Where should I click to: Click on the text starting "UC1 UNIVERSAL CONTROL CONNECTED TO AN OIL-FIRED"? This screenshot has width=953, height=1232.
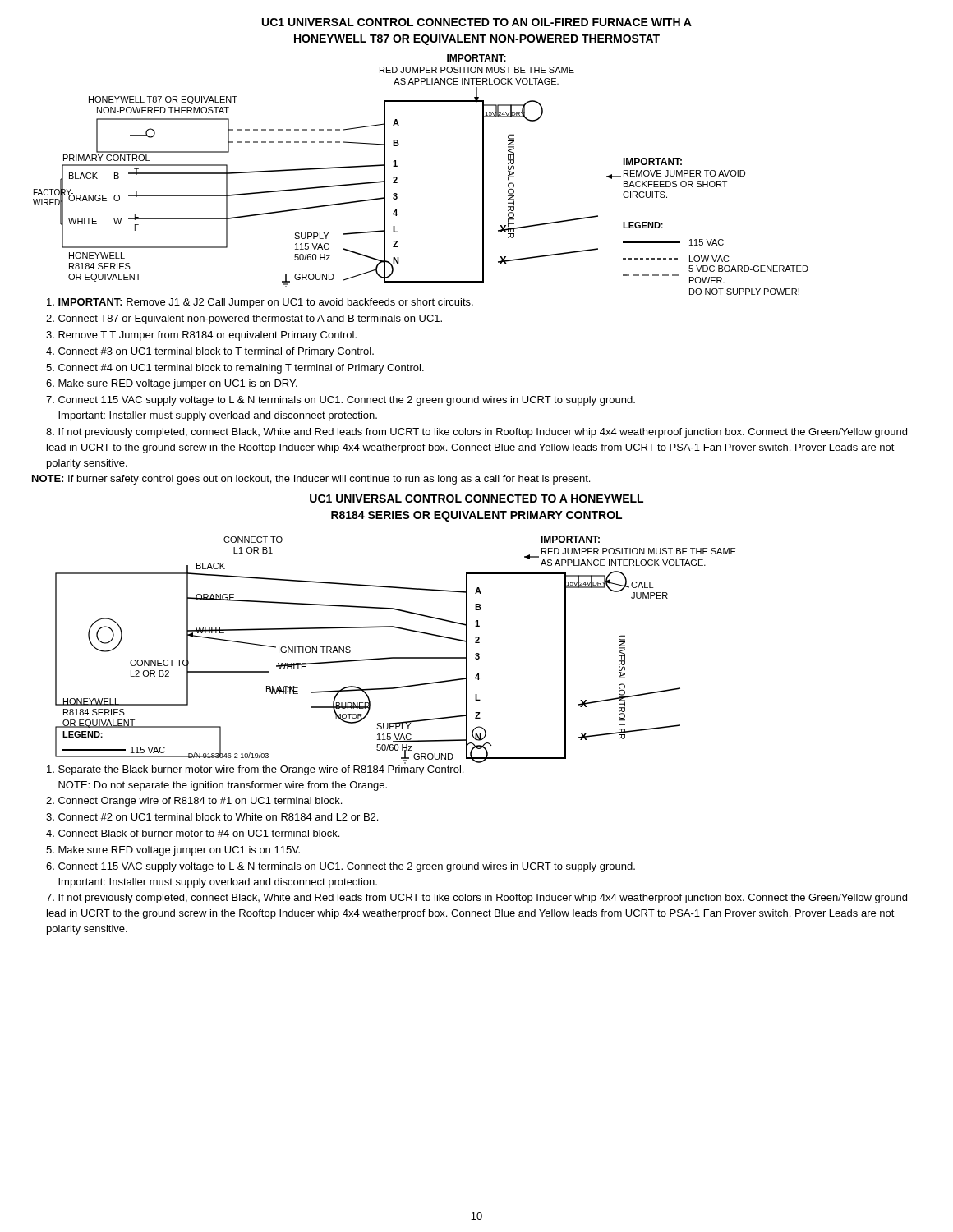click(x=476, y=30)
